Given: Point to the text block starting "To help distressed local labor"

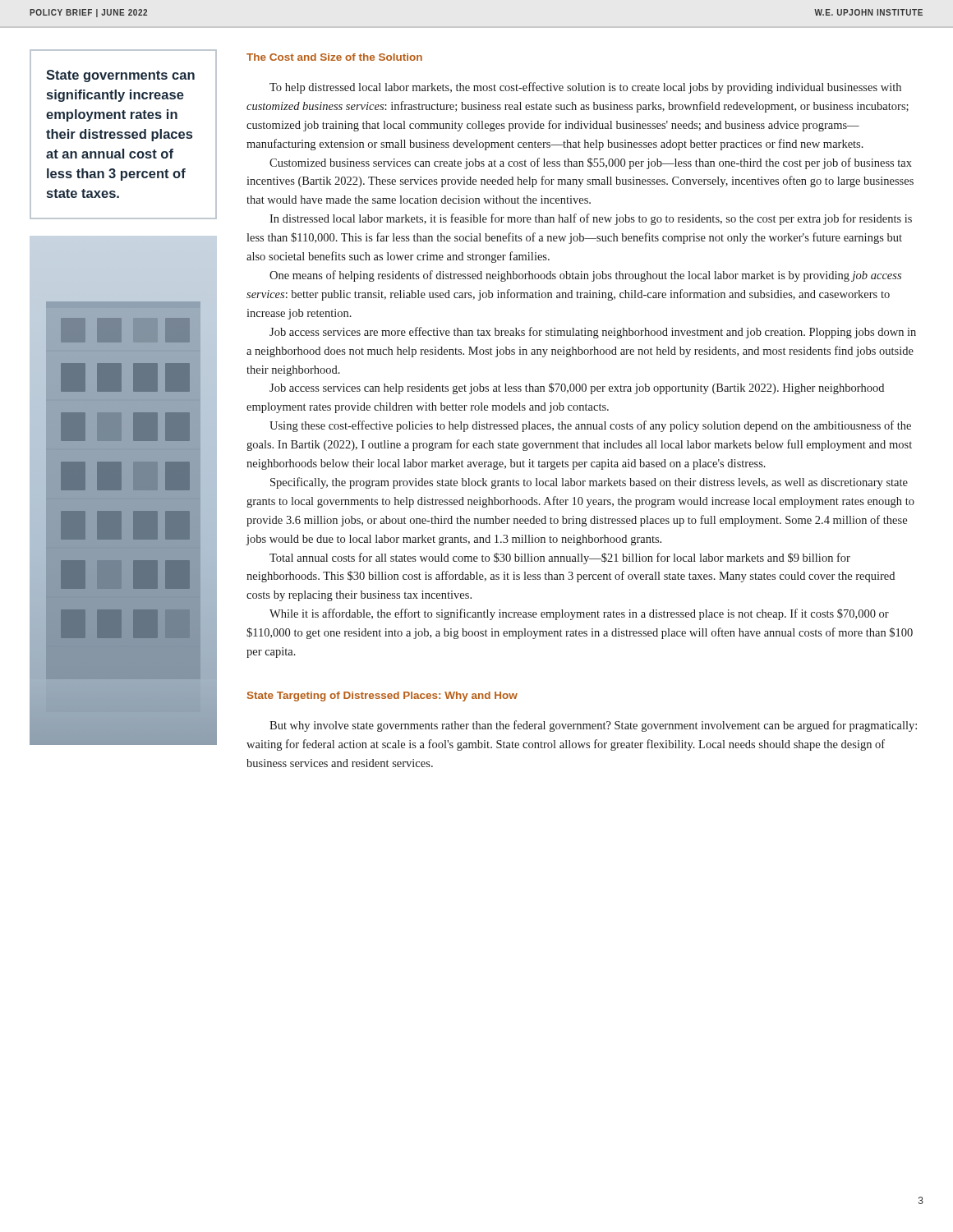Looking at the screenshot, I should [578, 115].
